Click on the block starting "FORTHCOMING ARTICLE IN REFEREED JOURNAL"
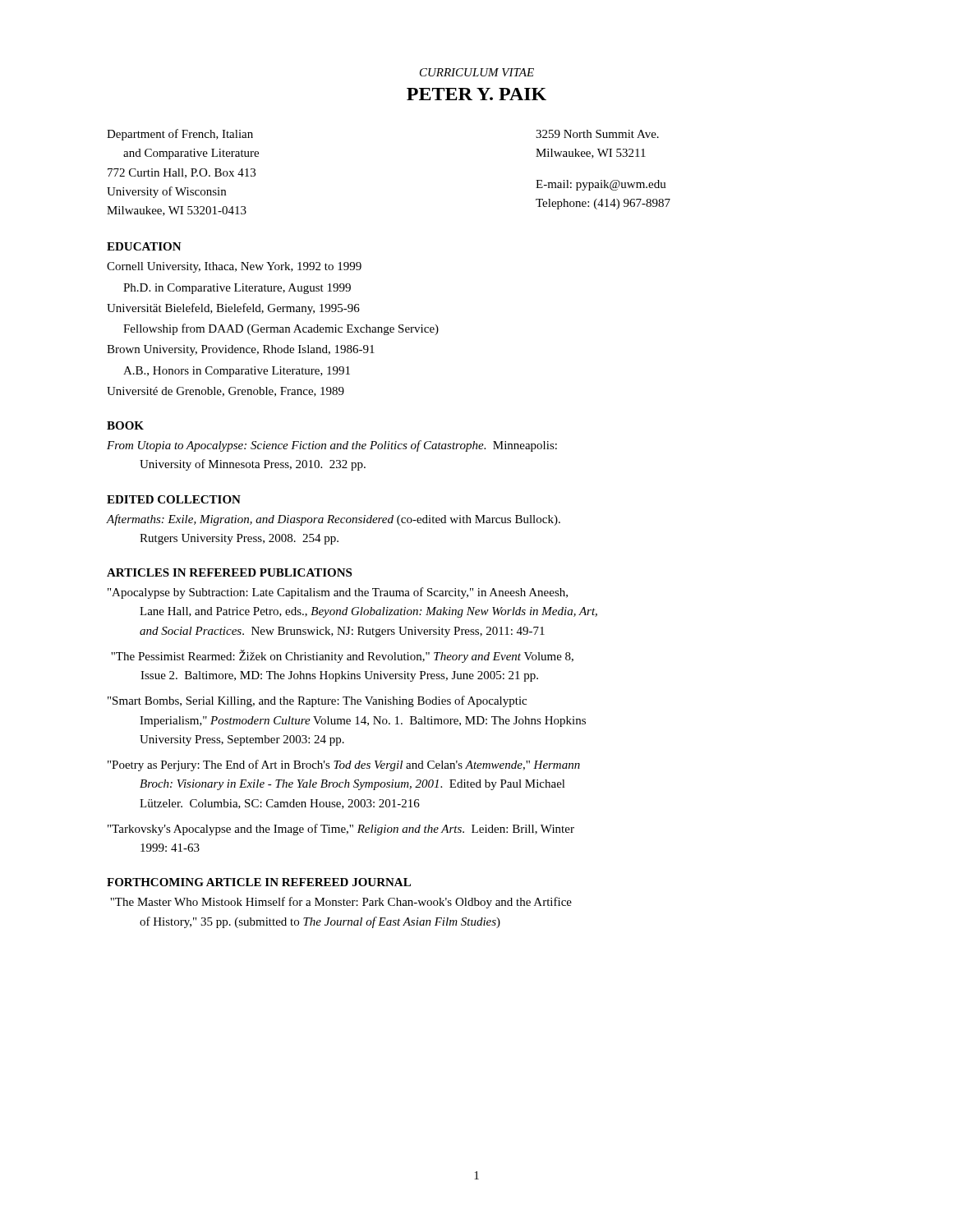Viewport: 953px width, 1232px height. click(259, 882)
